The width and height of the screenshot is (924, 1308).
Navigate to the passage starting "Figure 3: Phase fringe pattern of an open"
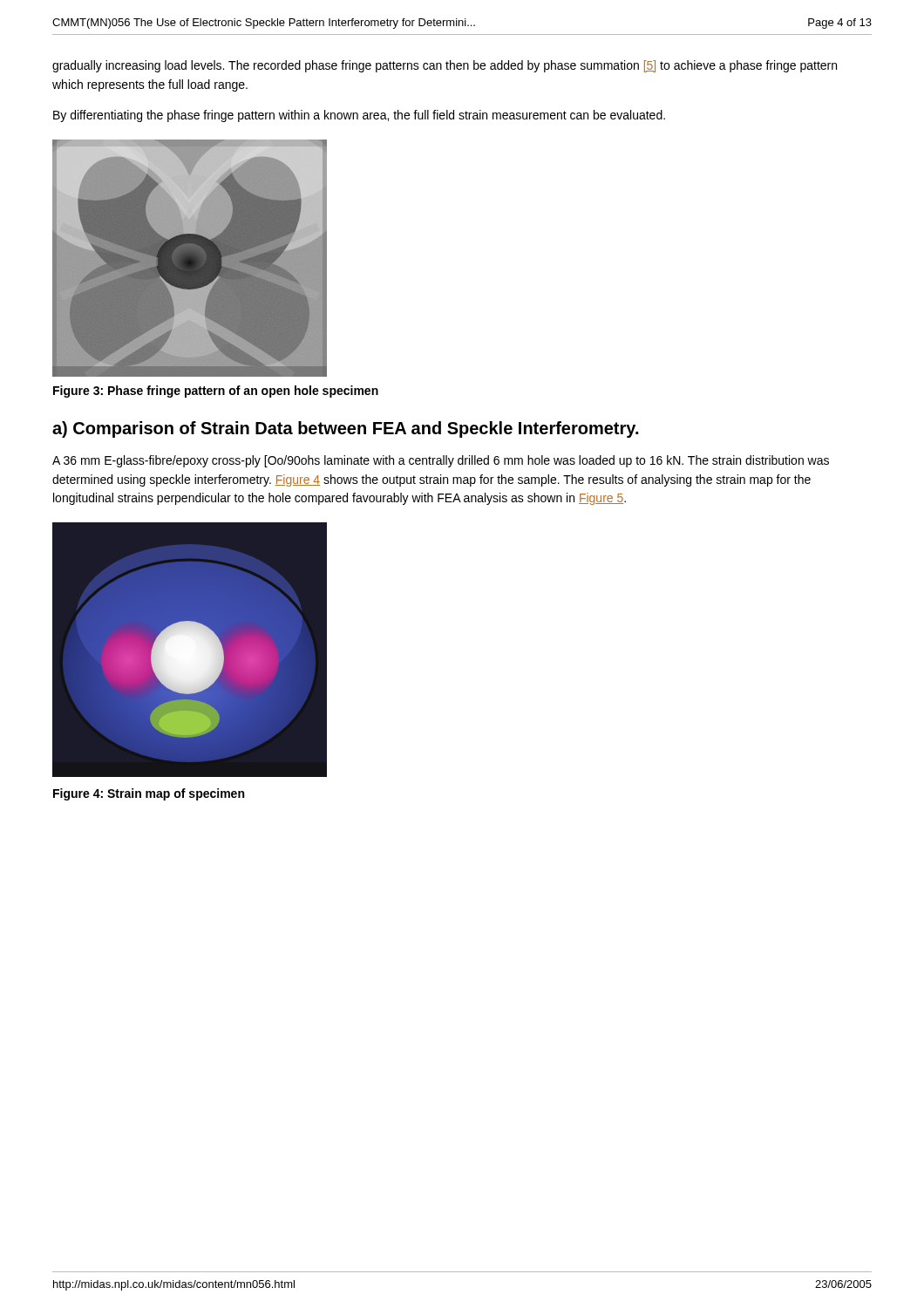coord(215,391)
